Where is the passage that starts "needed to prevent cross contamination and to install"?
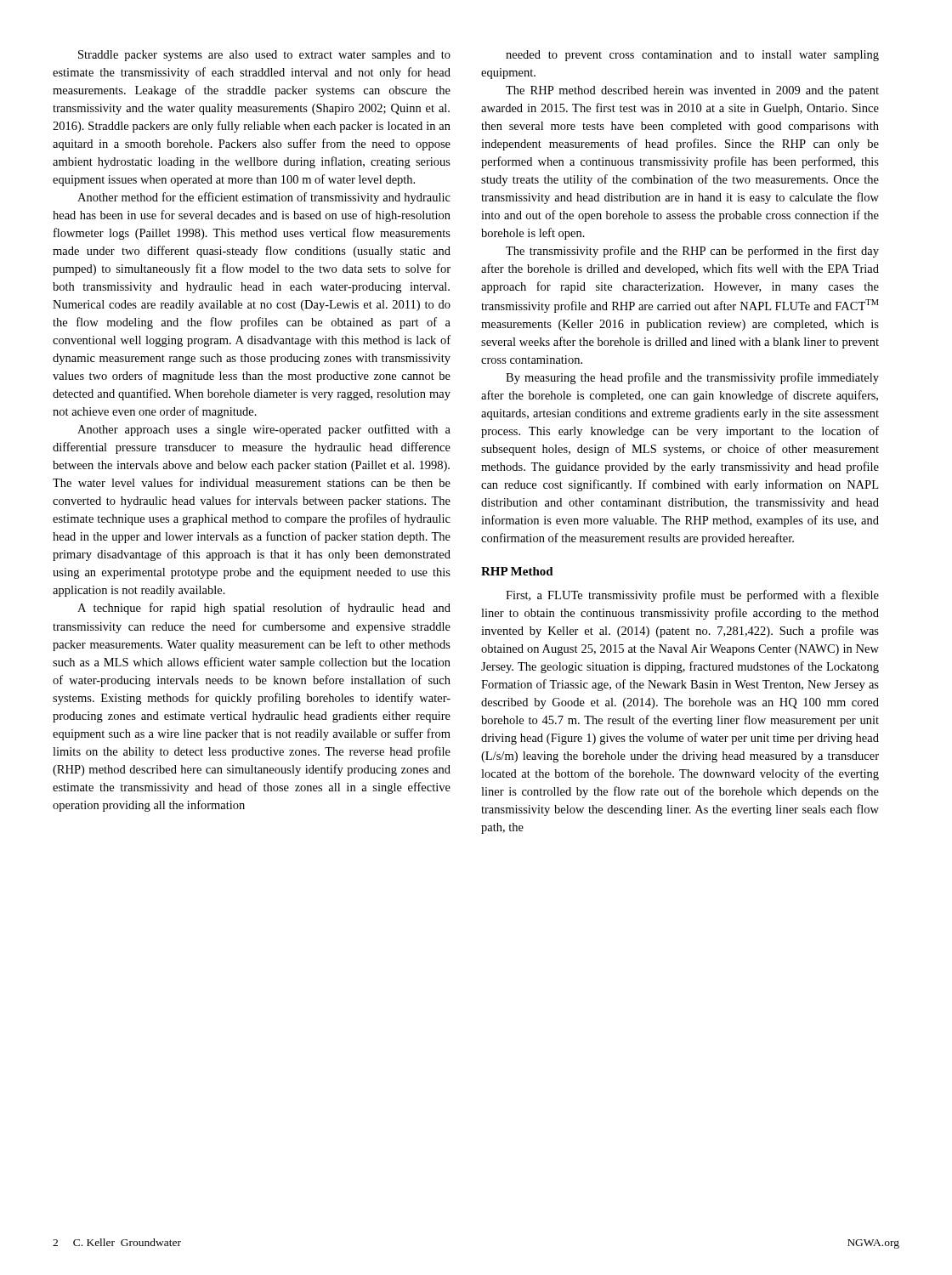Image resolution: width=952 pixels, height=1275 pixels. coord(680,64)
